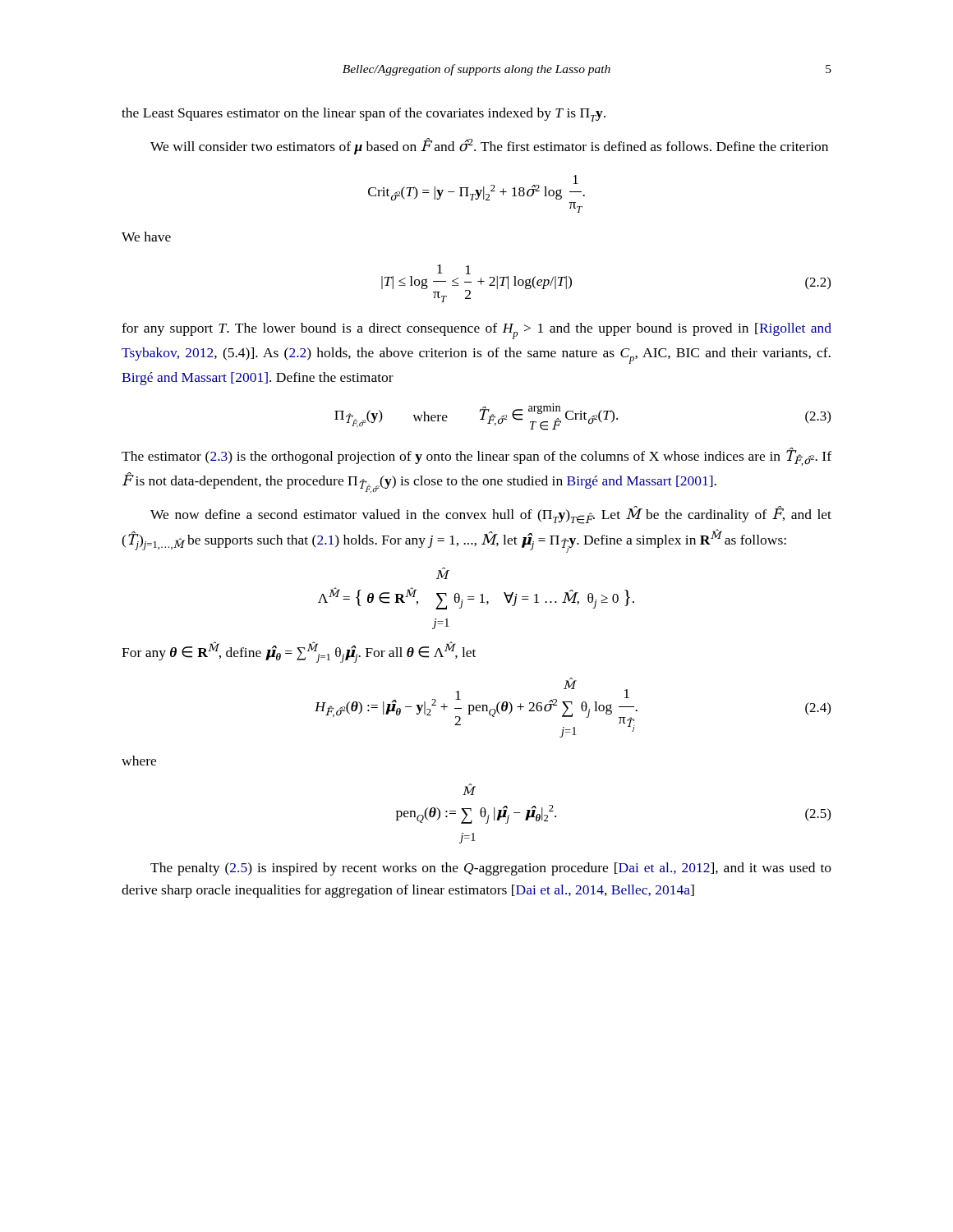Where does it say "We have"?
The image size is (953, 1232).
(x=146, y=237)
